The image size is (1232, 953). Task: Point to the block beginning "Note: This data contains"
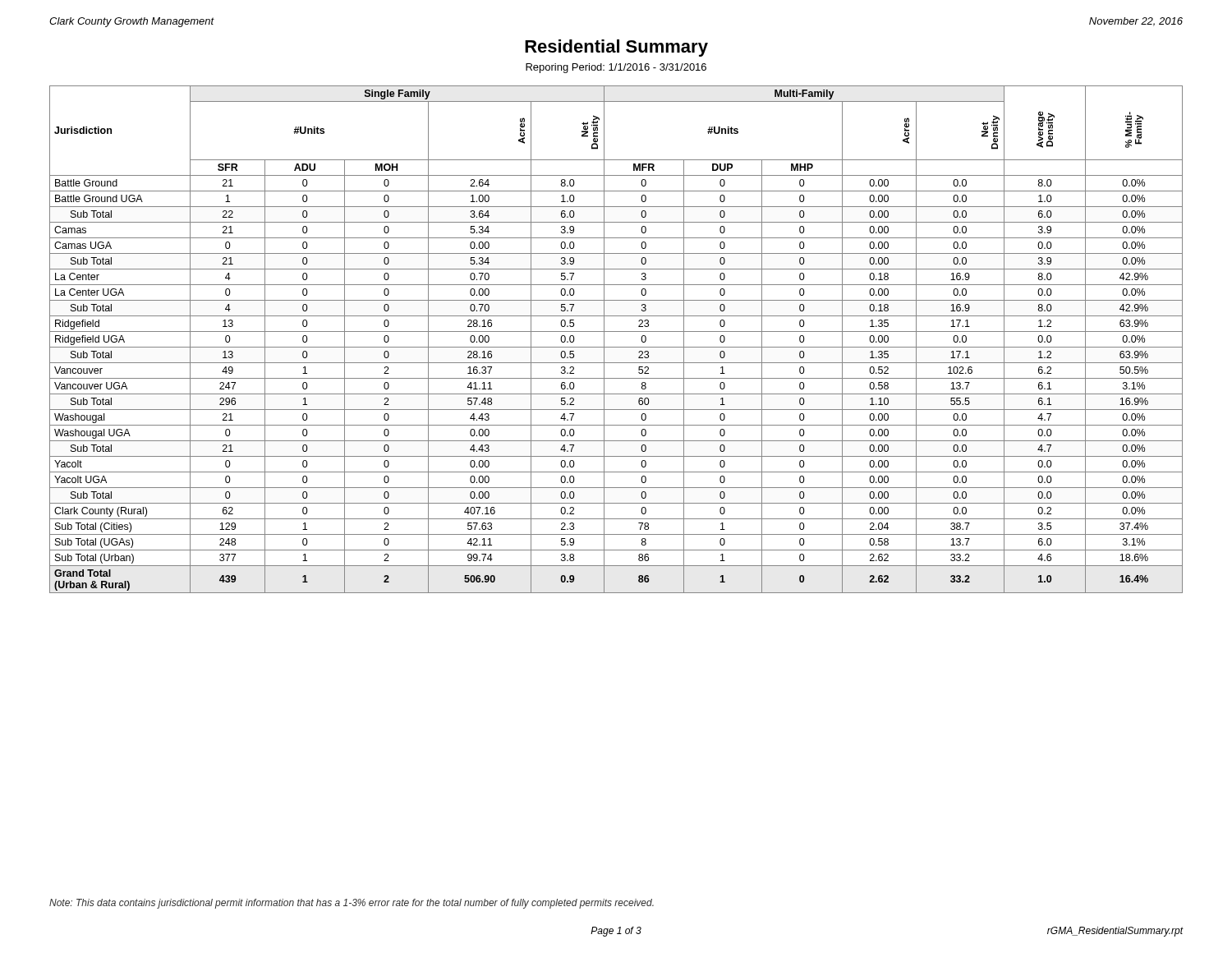tap(352, 903)
